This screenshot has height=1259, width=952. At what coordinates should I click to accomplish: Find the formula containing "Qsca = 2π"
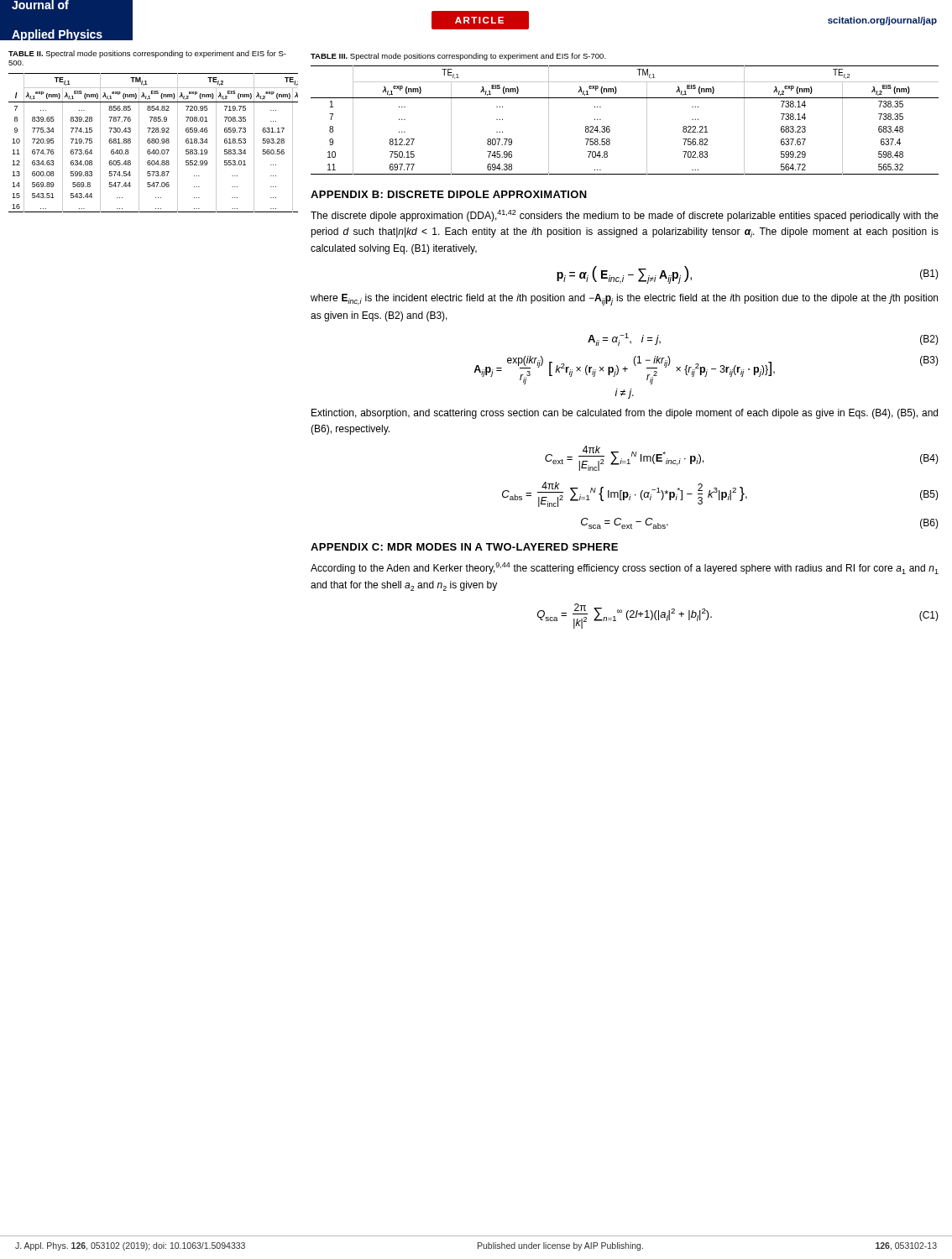599,615
